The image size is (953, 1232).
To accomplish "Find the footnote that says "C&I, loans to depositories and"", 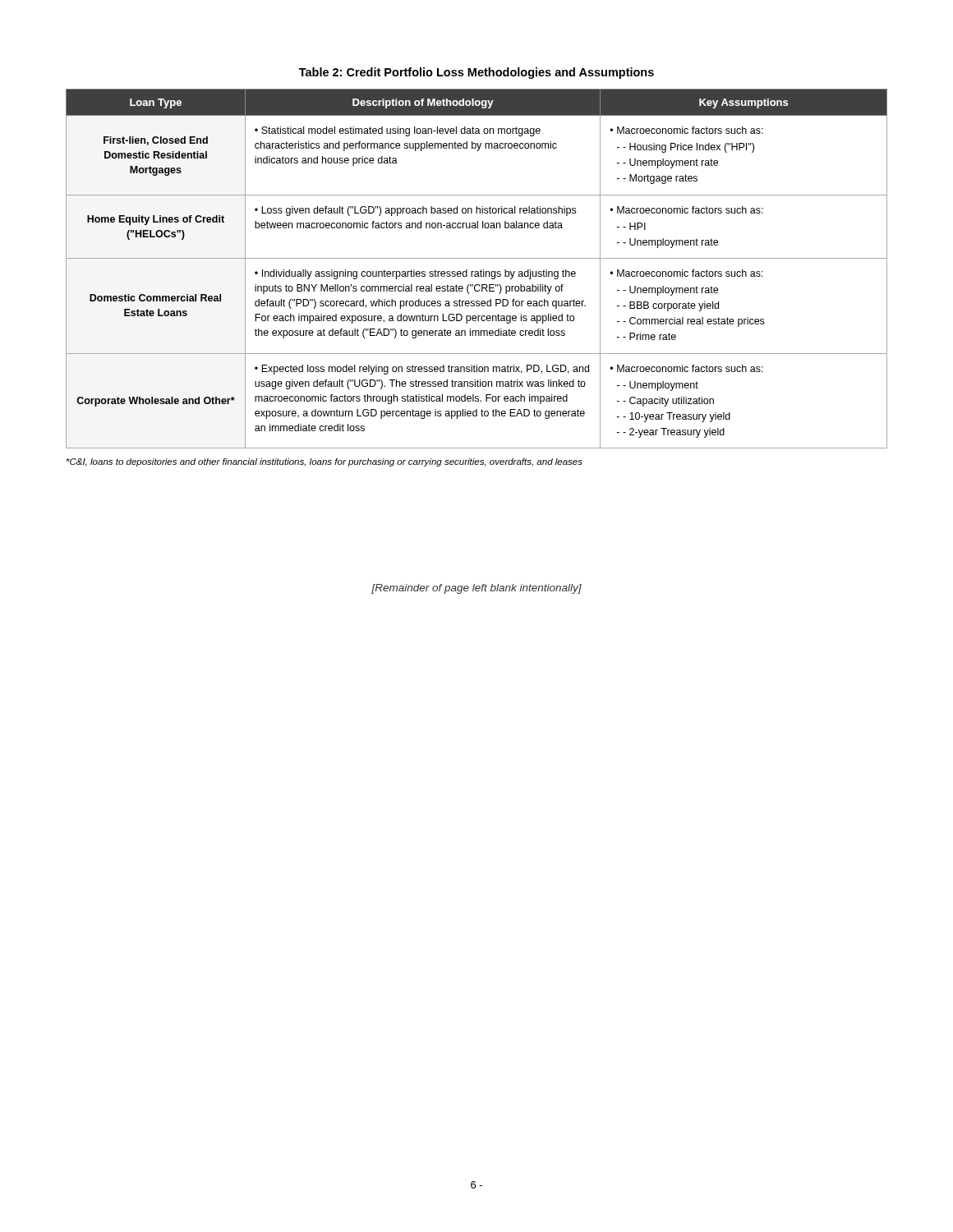I will coord(324,462).
